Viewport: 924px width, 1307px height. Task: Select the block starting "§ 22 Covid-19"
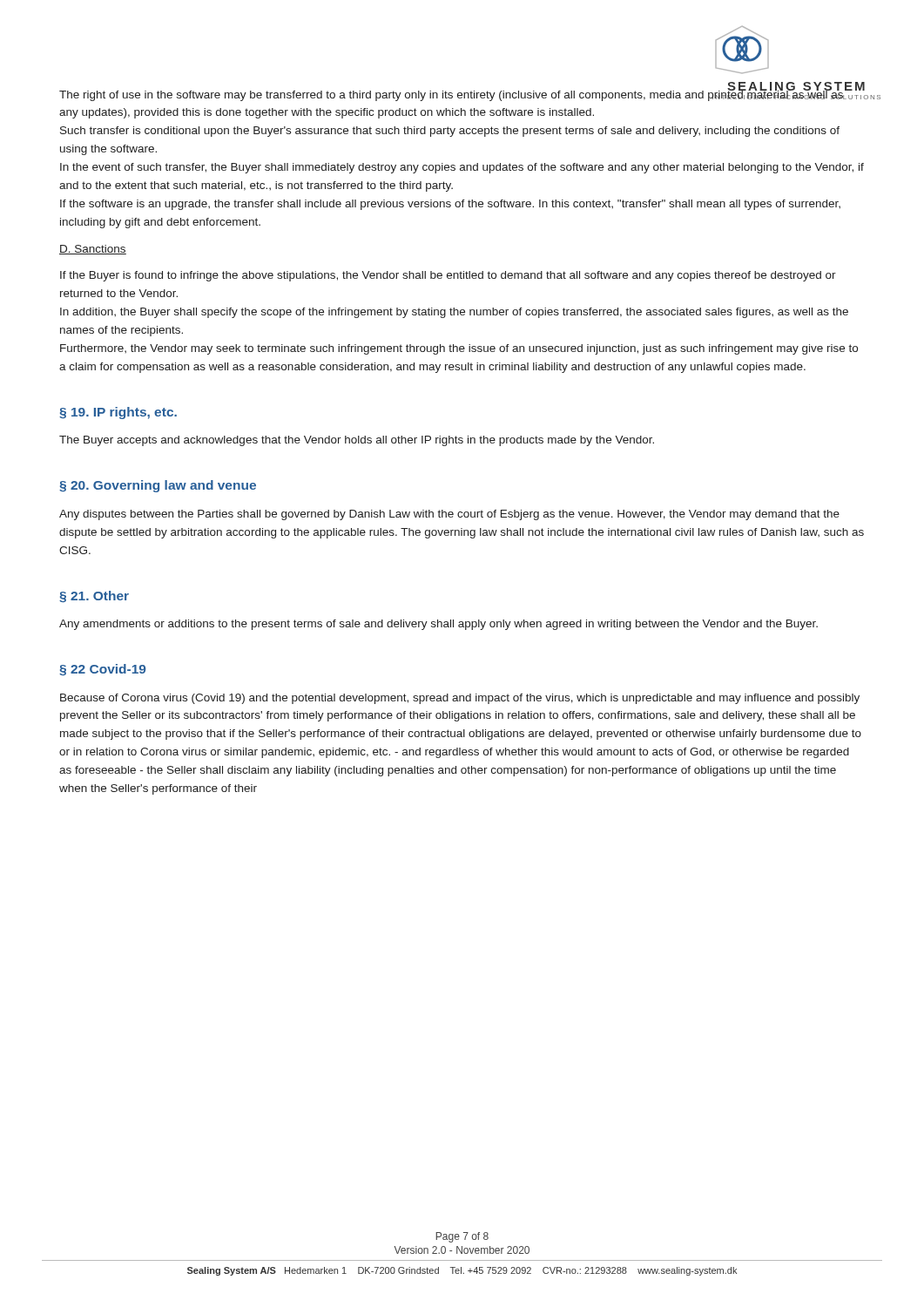pos(103,669)
